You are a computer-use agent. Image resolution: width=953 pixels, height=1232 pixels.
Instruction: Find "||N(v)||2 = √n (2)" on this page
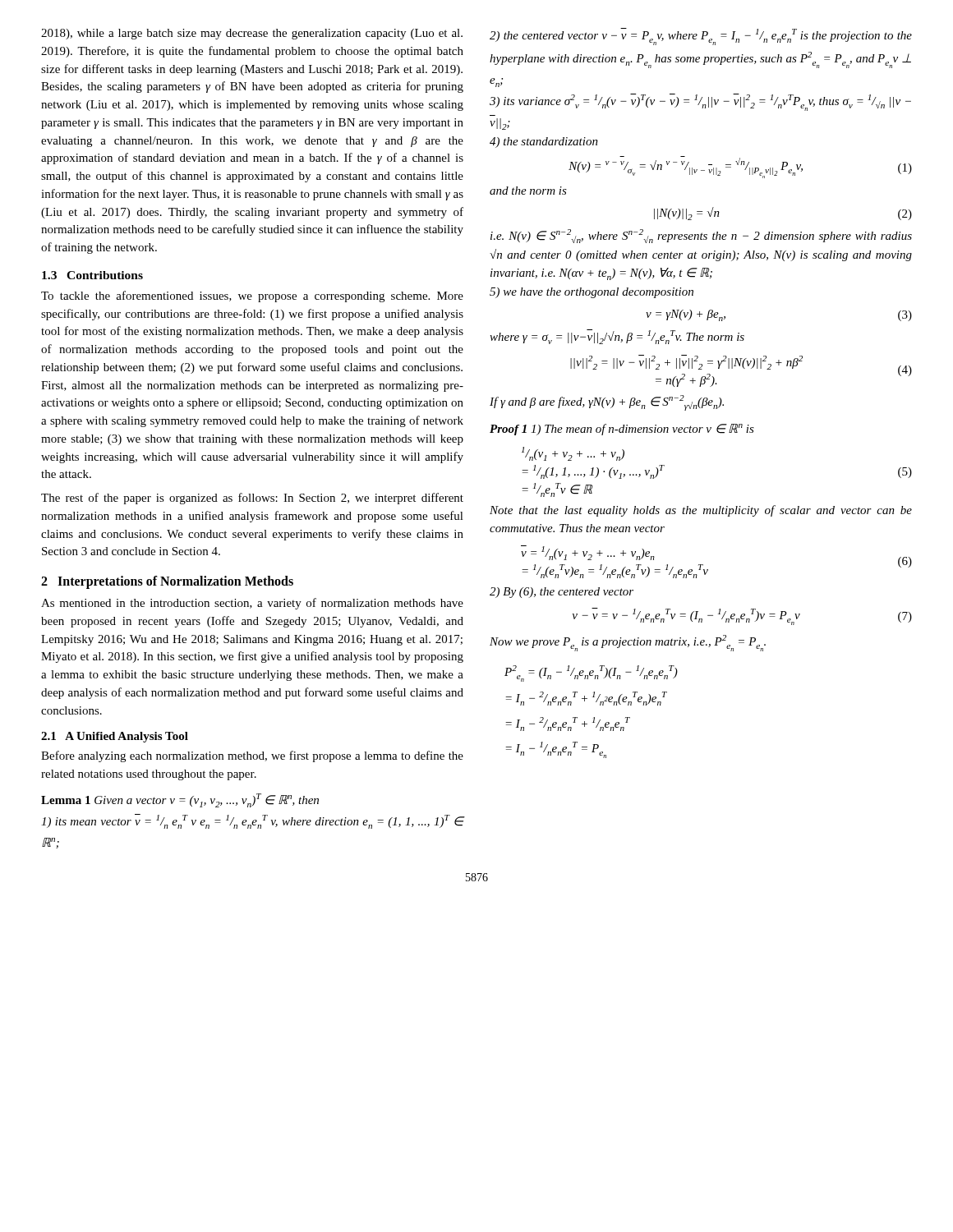pos(701,214)
